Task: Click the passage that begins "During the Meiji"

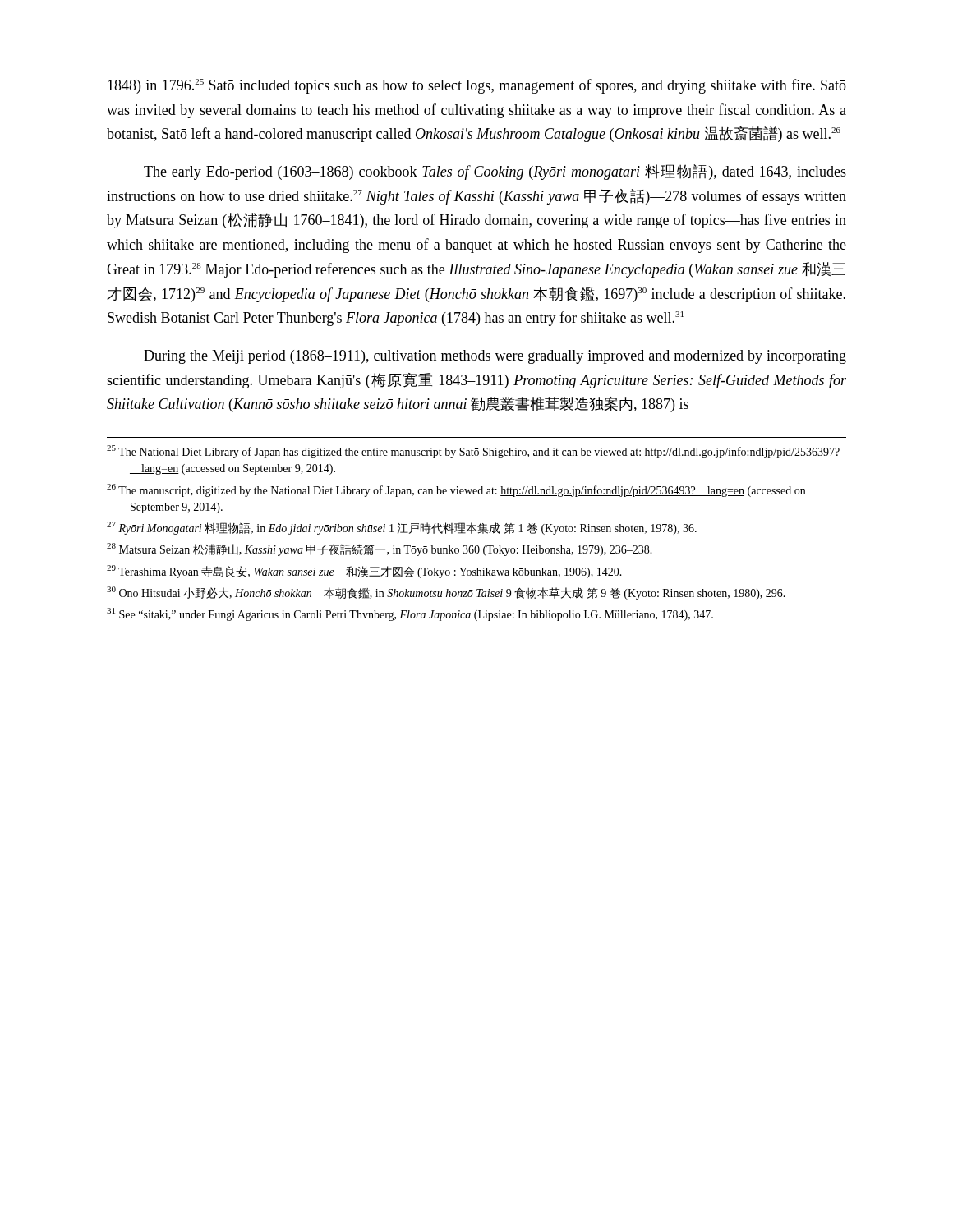Action: tap(476, 381)
